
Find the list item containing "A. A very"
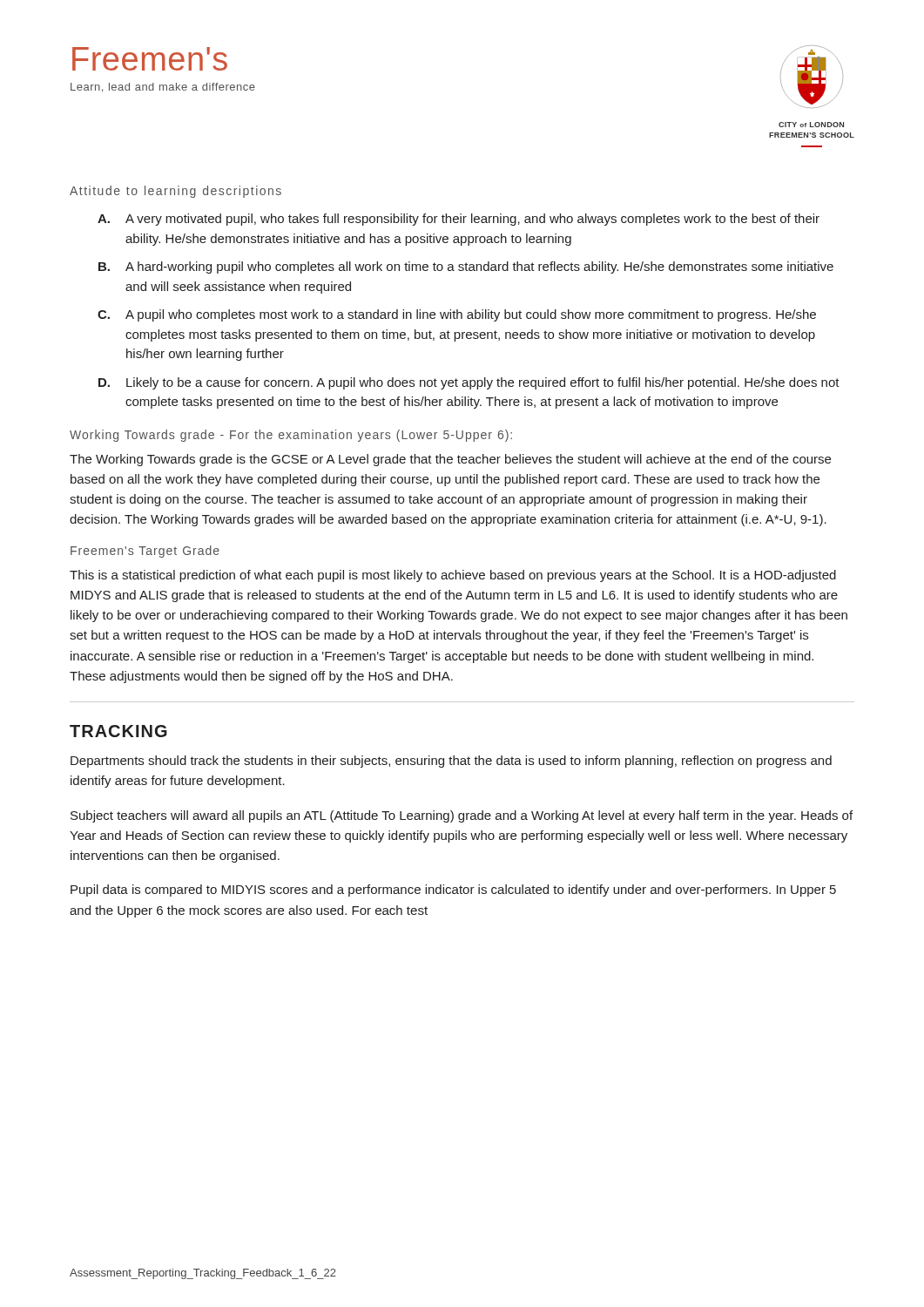(x=476, y=229)
